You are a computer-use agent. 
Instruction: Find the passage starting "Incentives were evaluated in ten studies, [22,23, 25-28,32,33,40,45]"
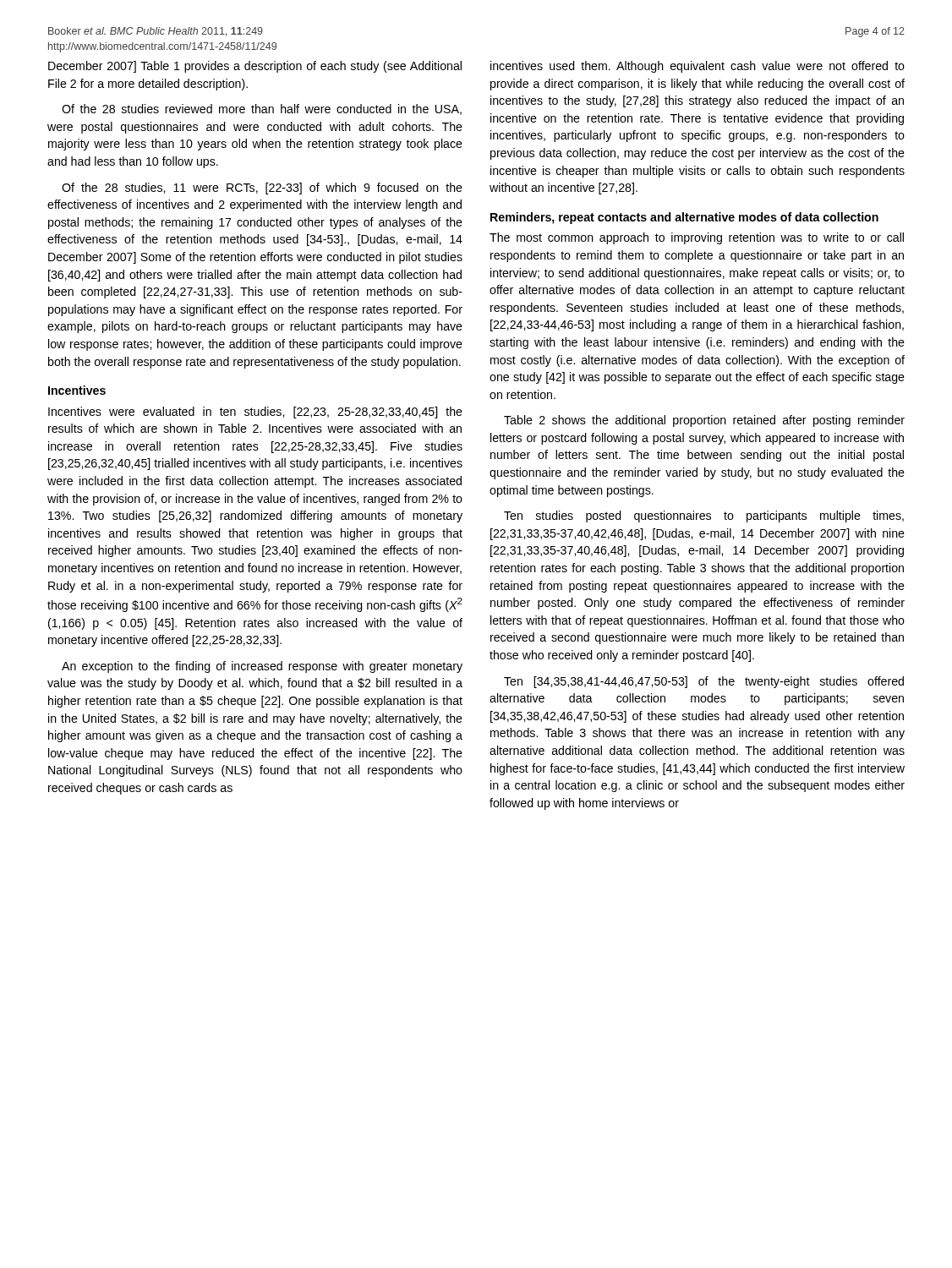coord(255,526)
